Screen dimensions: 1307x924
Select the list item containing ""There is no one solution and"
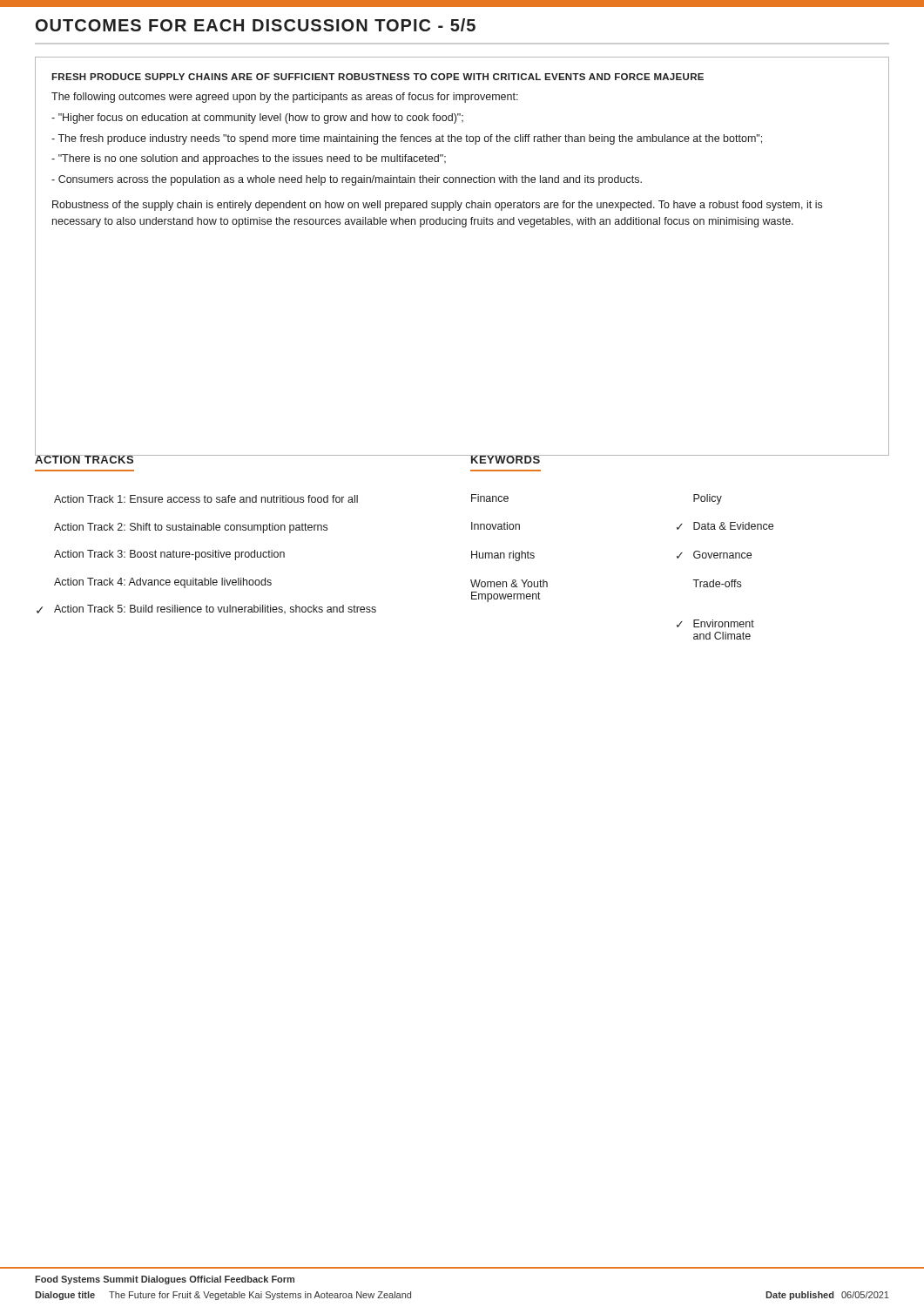[249, 159]
